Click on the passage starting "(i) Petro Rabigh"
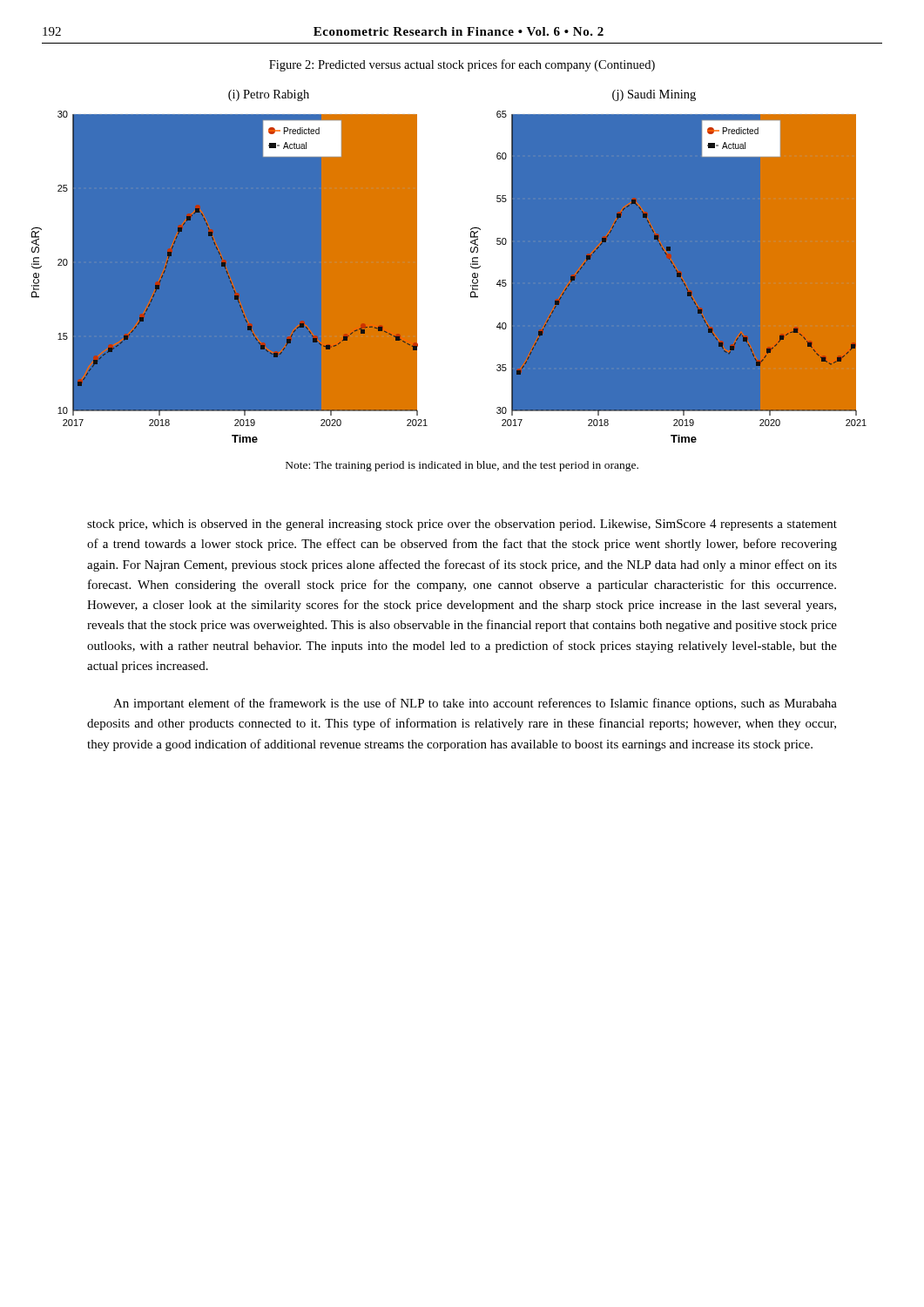 269,94
